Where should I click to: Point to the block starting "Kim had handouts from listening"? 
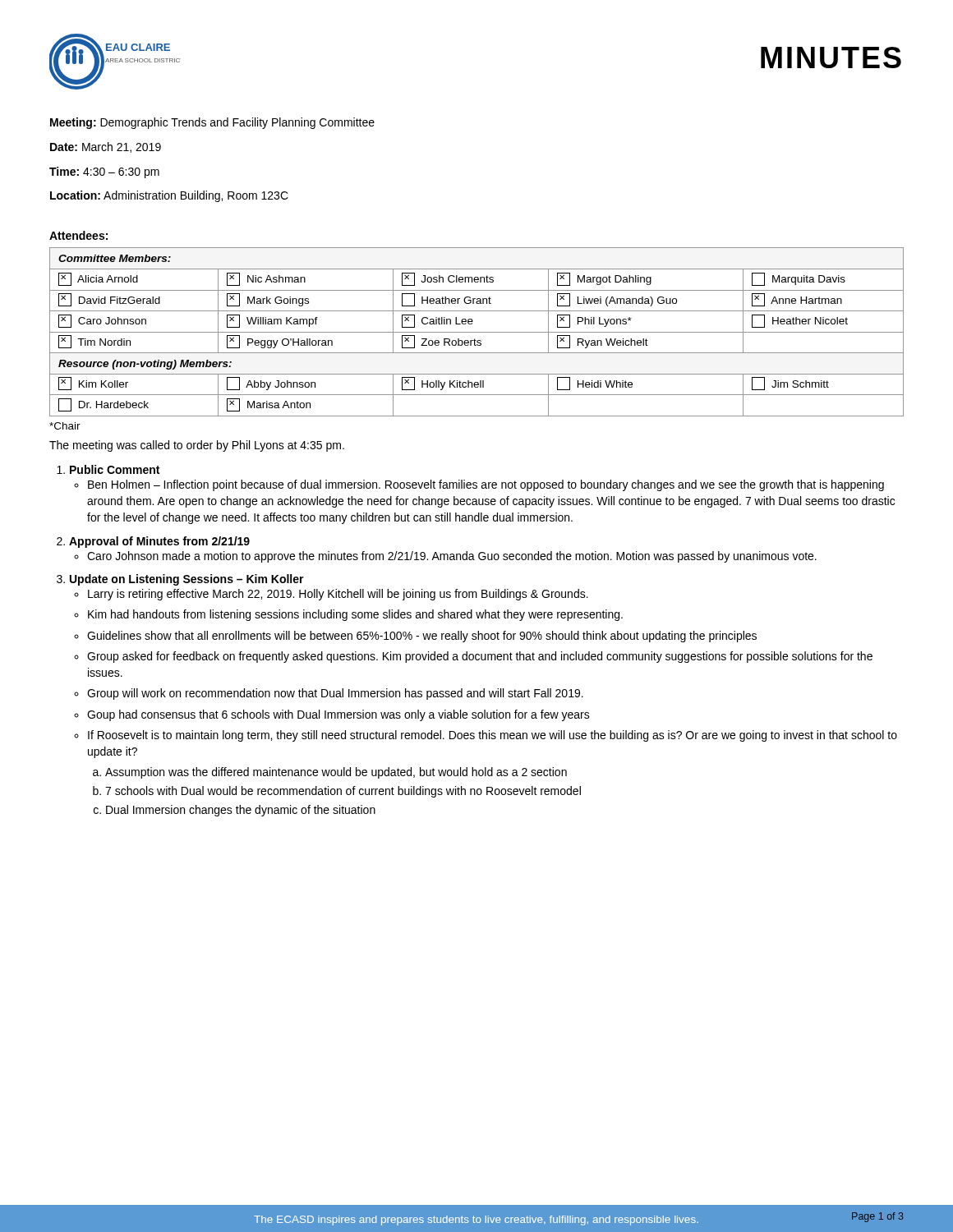pos(355,615)
